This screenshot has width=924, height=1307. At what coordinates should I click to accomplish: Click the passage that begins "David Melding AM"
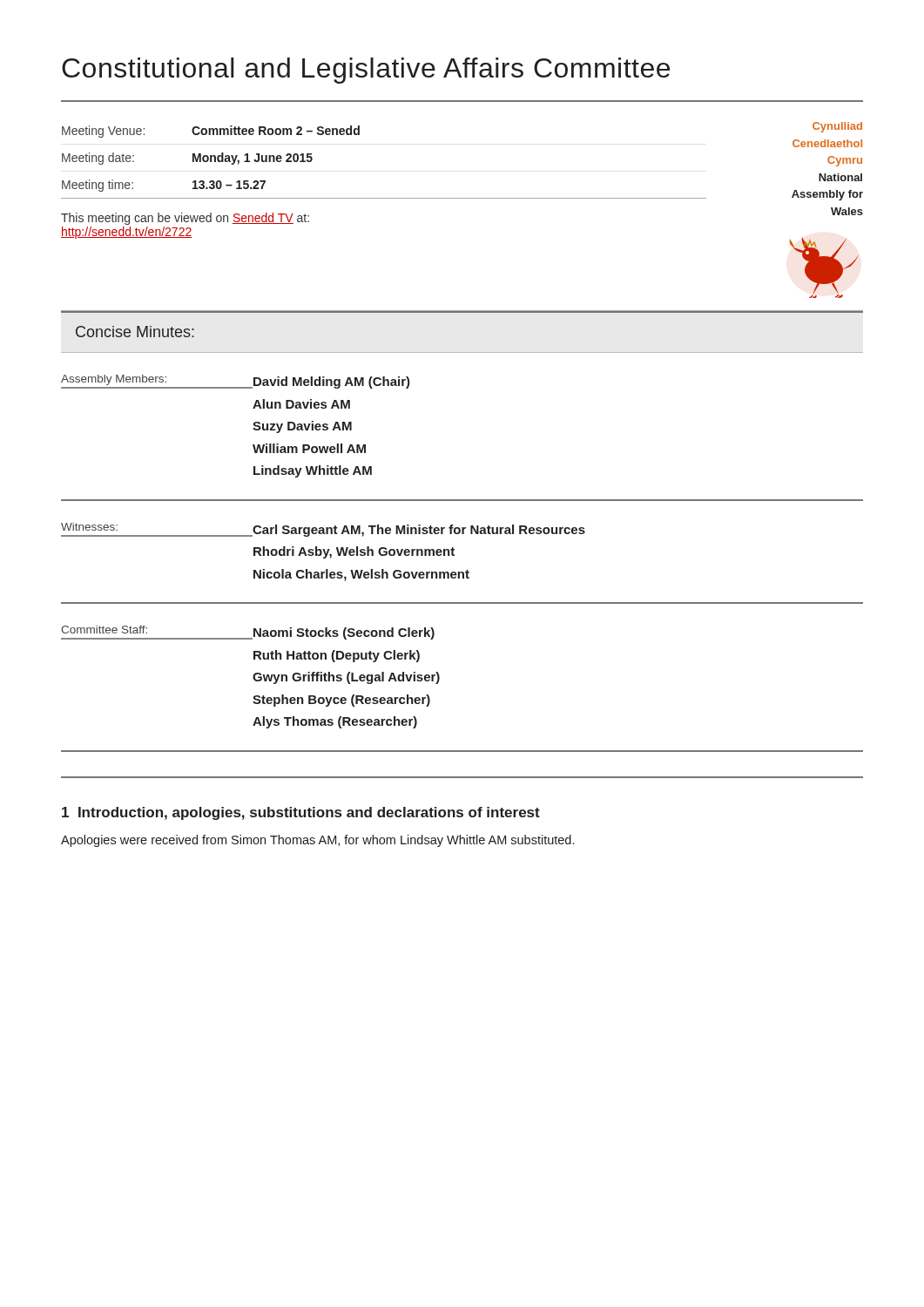click(x=331, y=426)
